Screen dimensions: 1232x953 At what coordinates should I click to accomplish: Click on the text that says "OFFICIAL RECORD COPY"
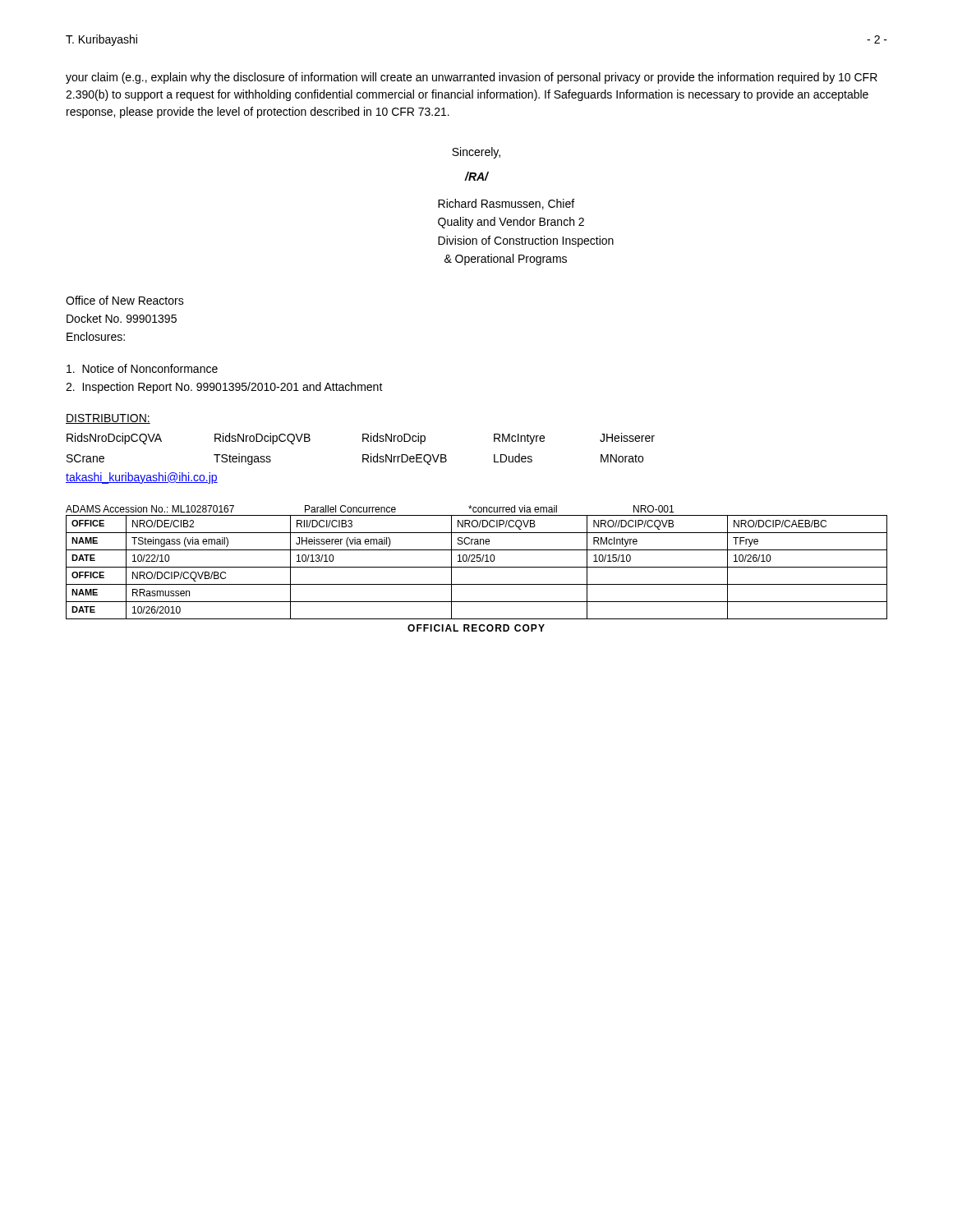(476, 628)
